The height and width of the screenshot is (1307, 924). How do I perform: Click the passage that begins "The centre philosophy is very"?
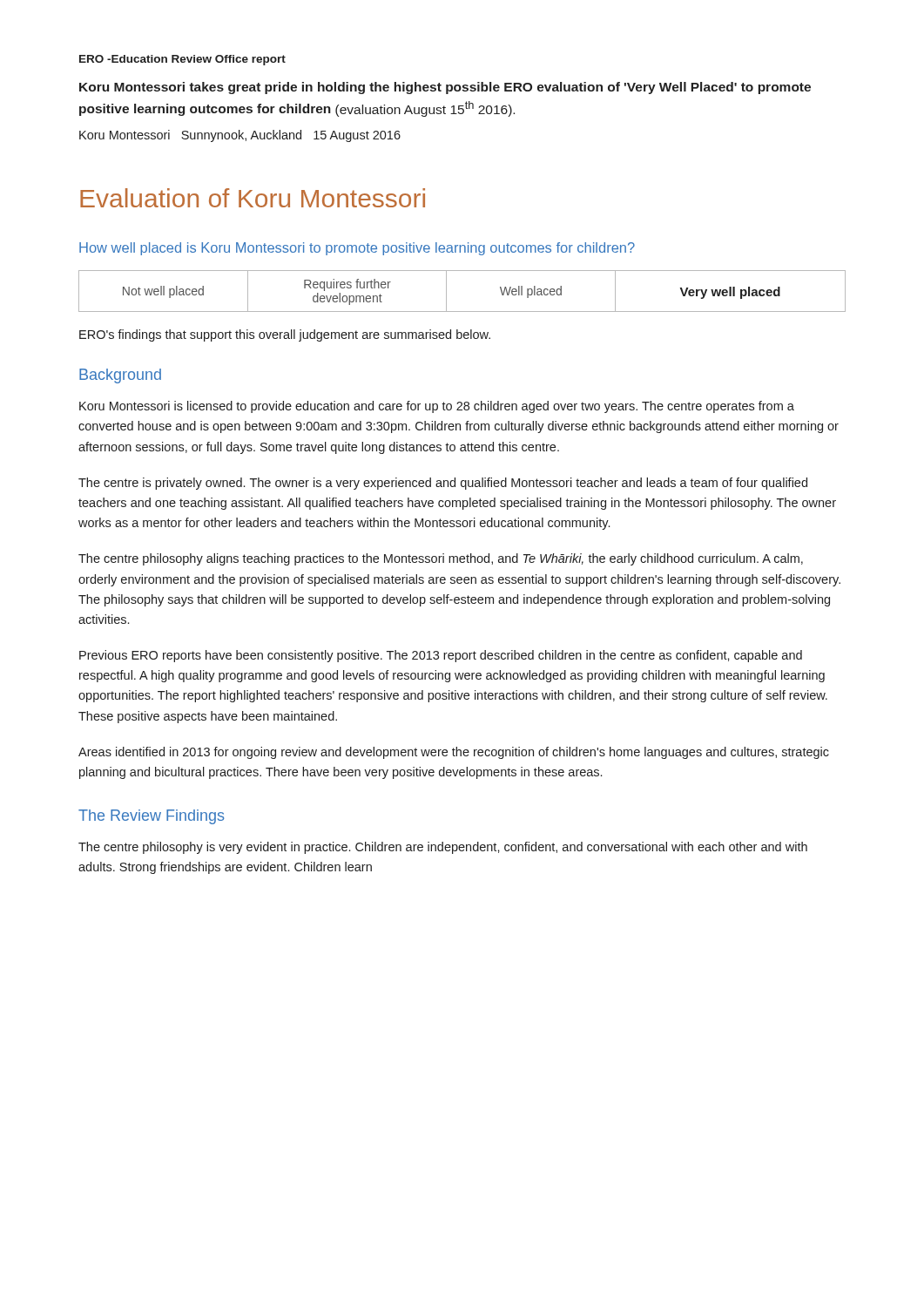[x=443, y=857]
